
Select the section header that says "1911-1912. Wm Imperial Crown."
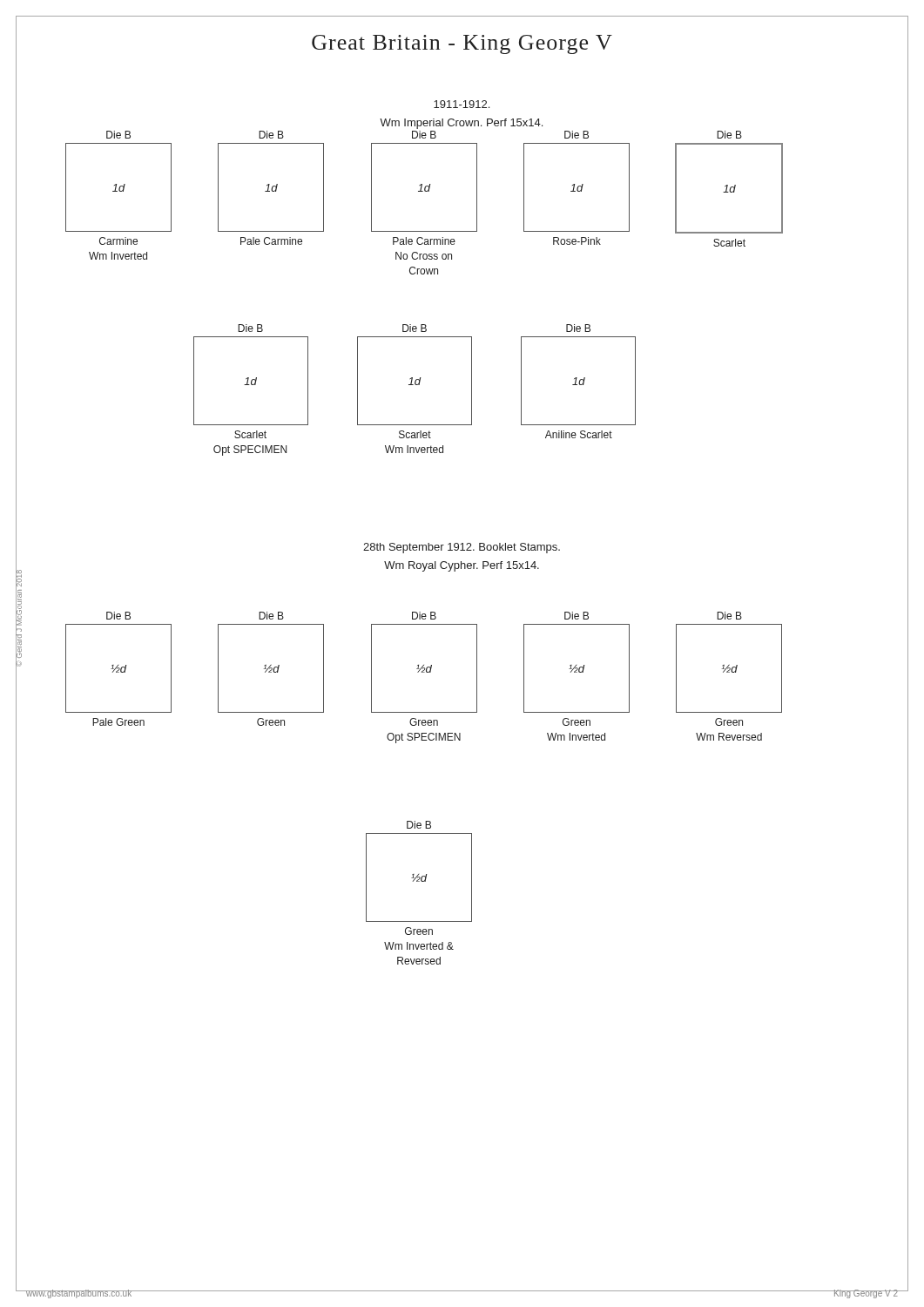pos(462,113)
